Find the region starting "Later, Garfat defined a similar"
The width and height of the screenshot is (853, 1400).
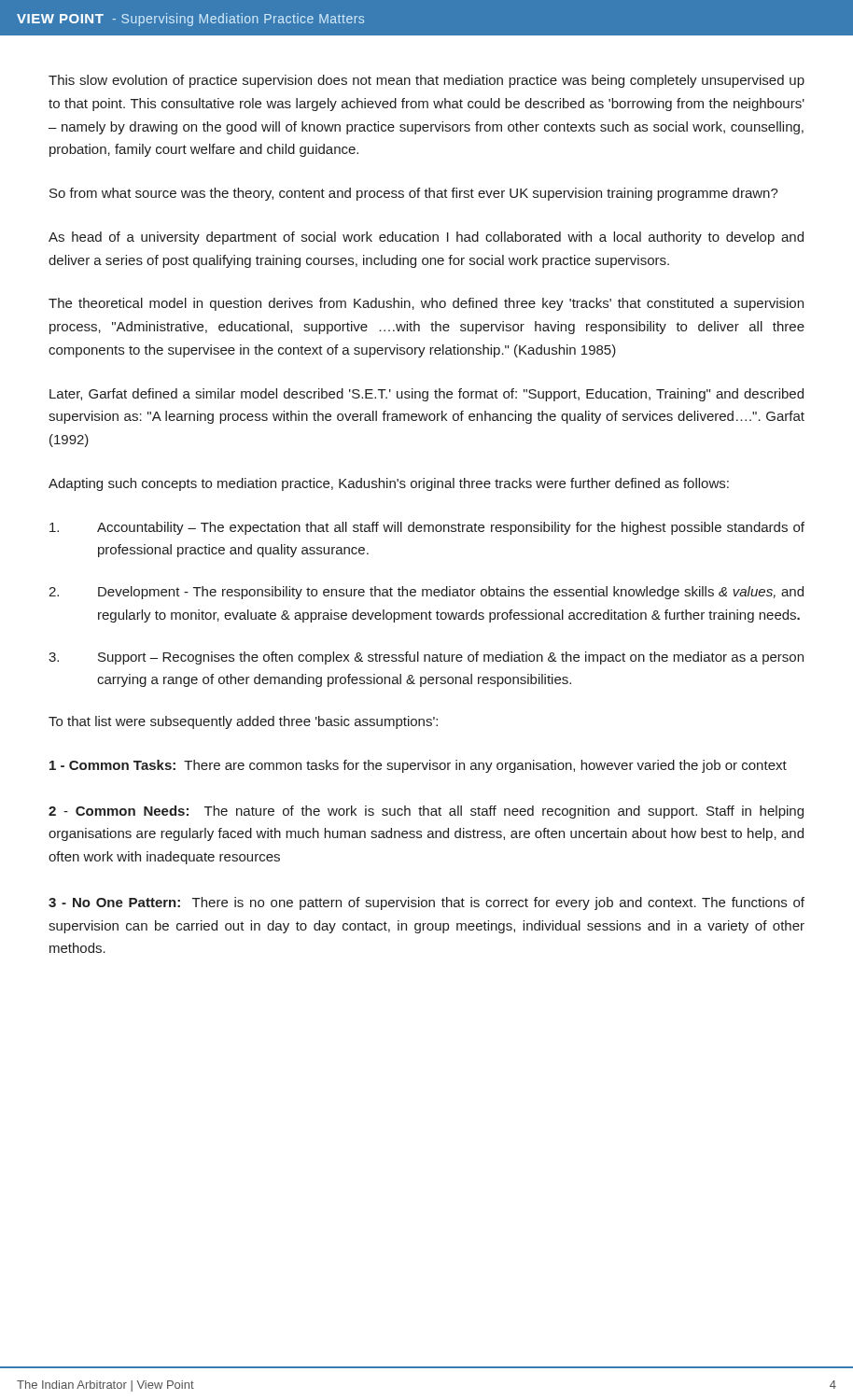(x=426, y=416)
